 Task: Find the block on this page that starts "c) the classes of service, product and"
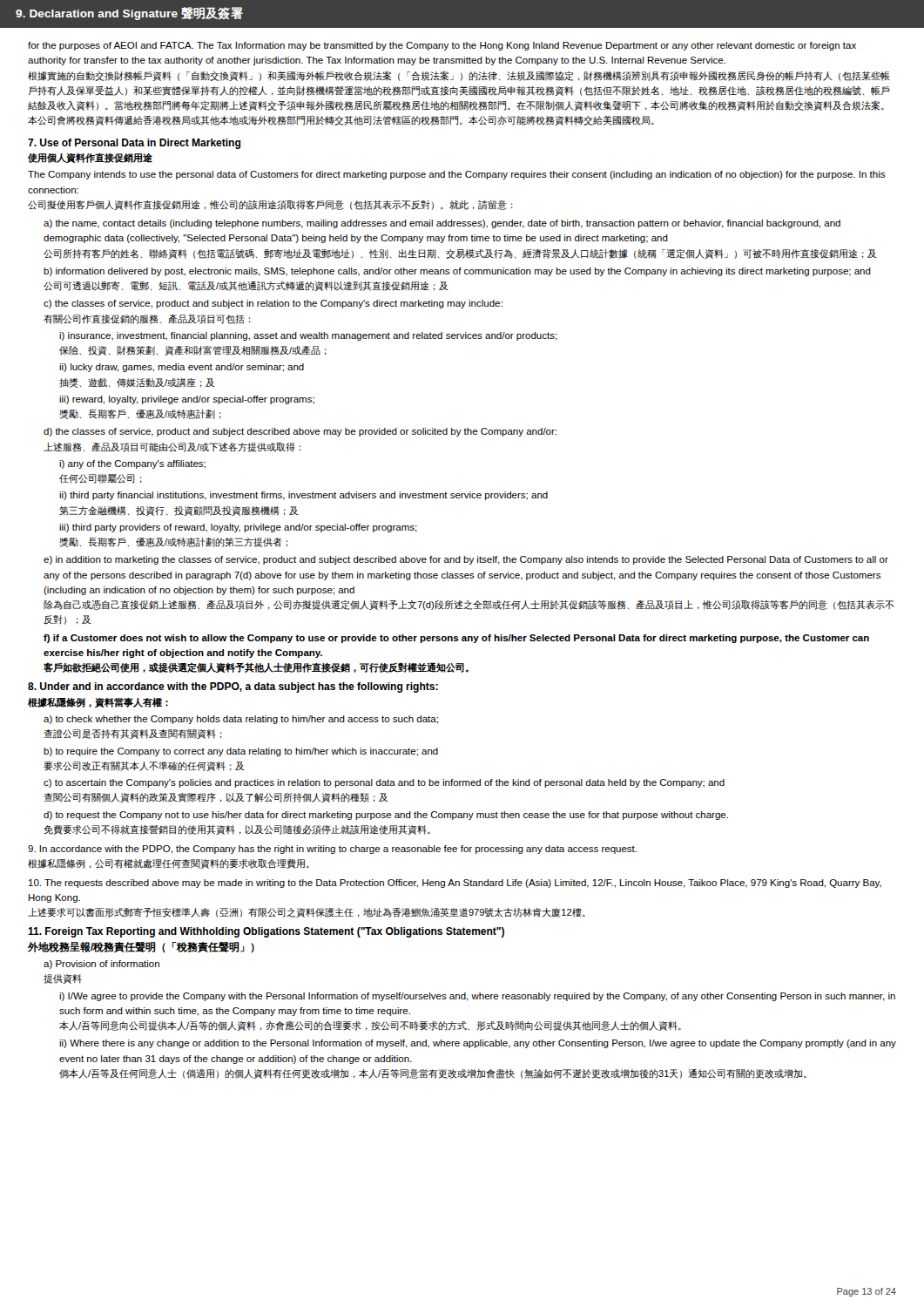click(273, 311)
